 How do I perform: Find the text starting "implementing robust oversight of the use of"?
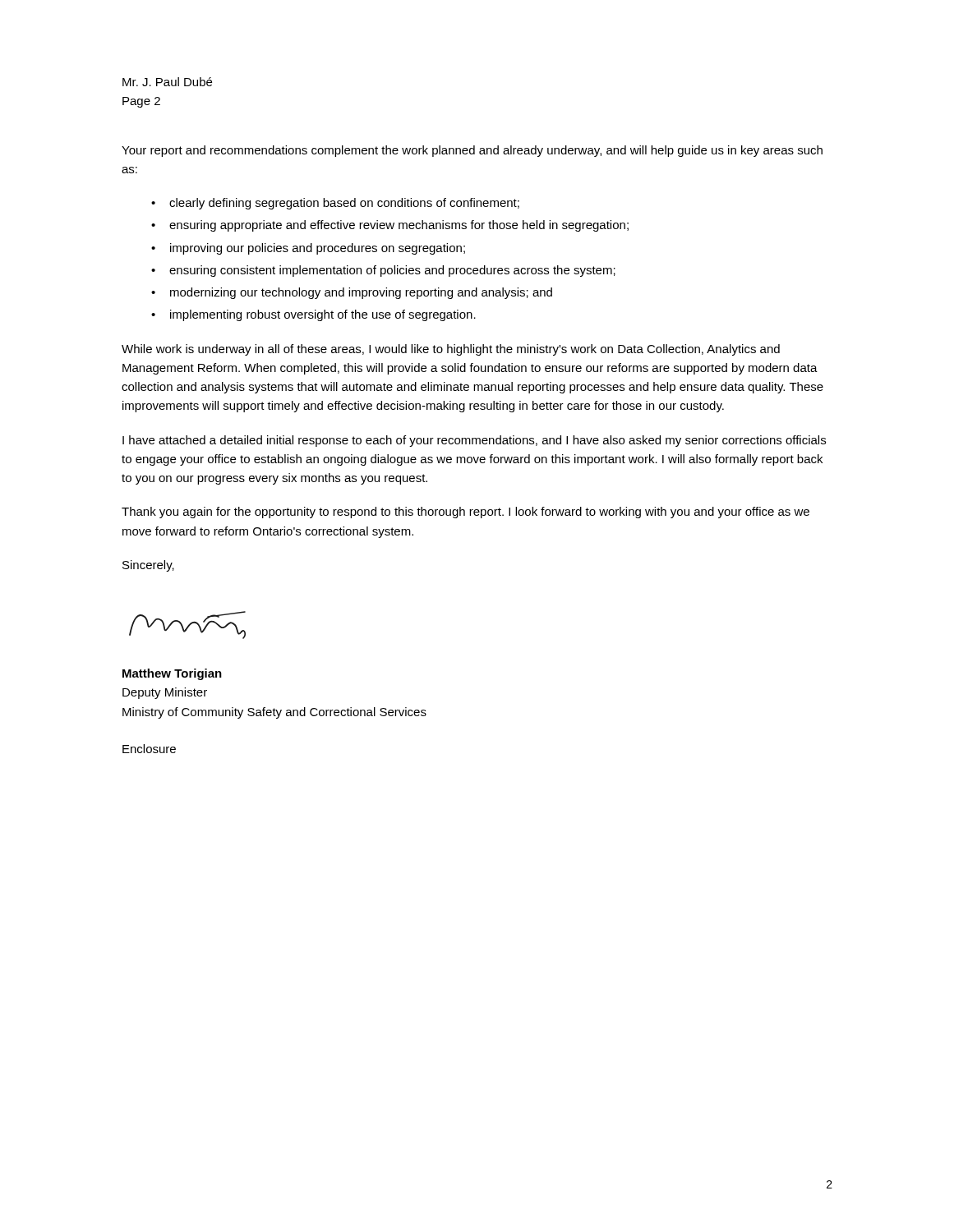click(x=323, y=314)
